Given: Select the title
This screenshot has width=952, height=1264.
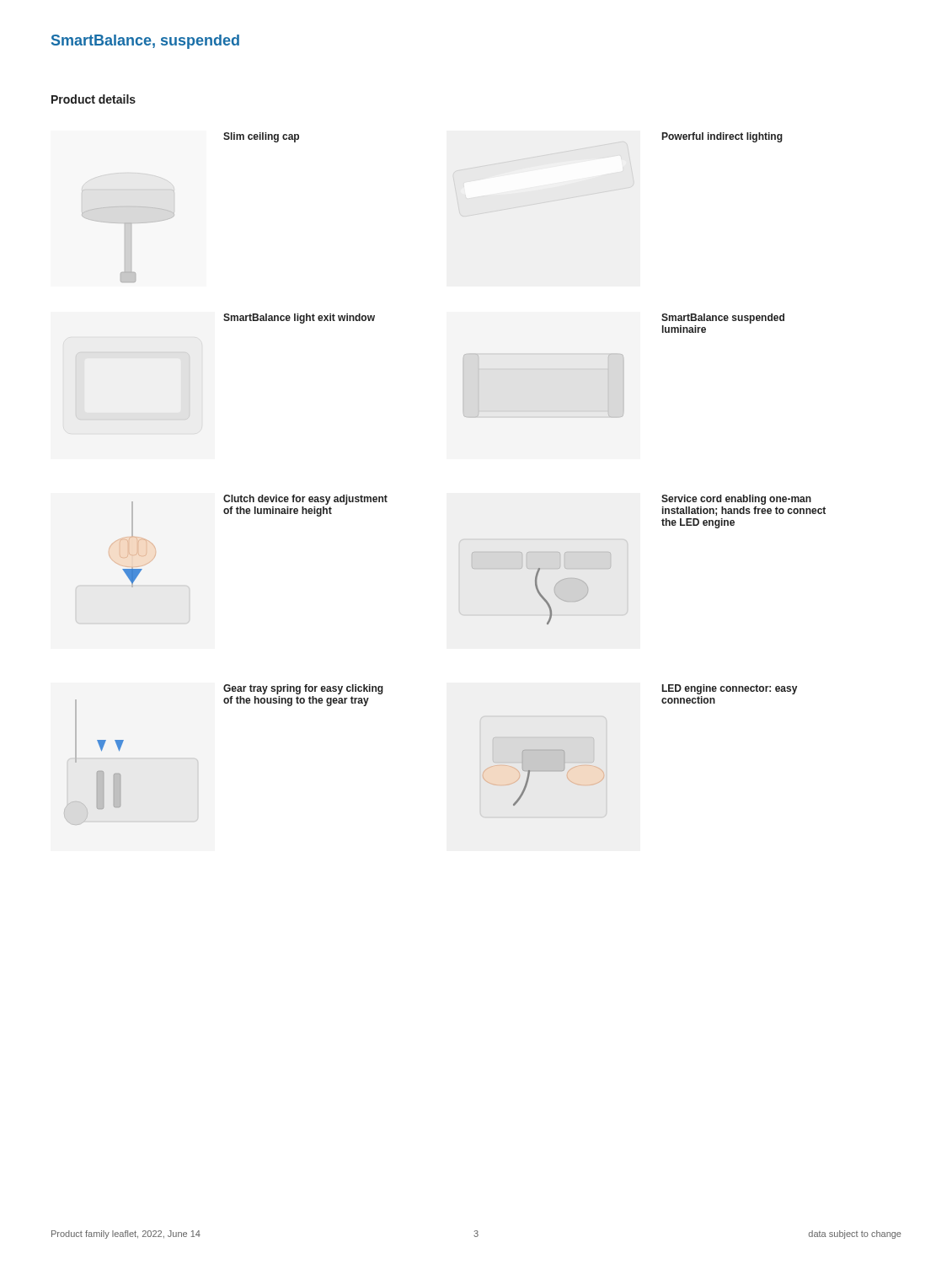Looking at the screenshot, I should pyautogui.click(x=145, y=40).
